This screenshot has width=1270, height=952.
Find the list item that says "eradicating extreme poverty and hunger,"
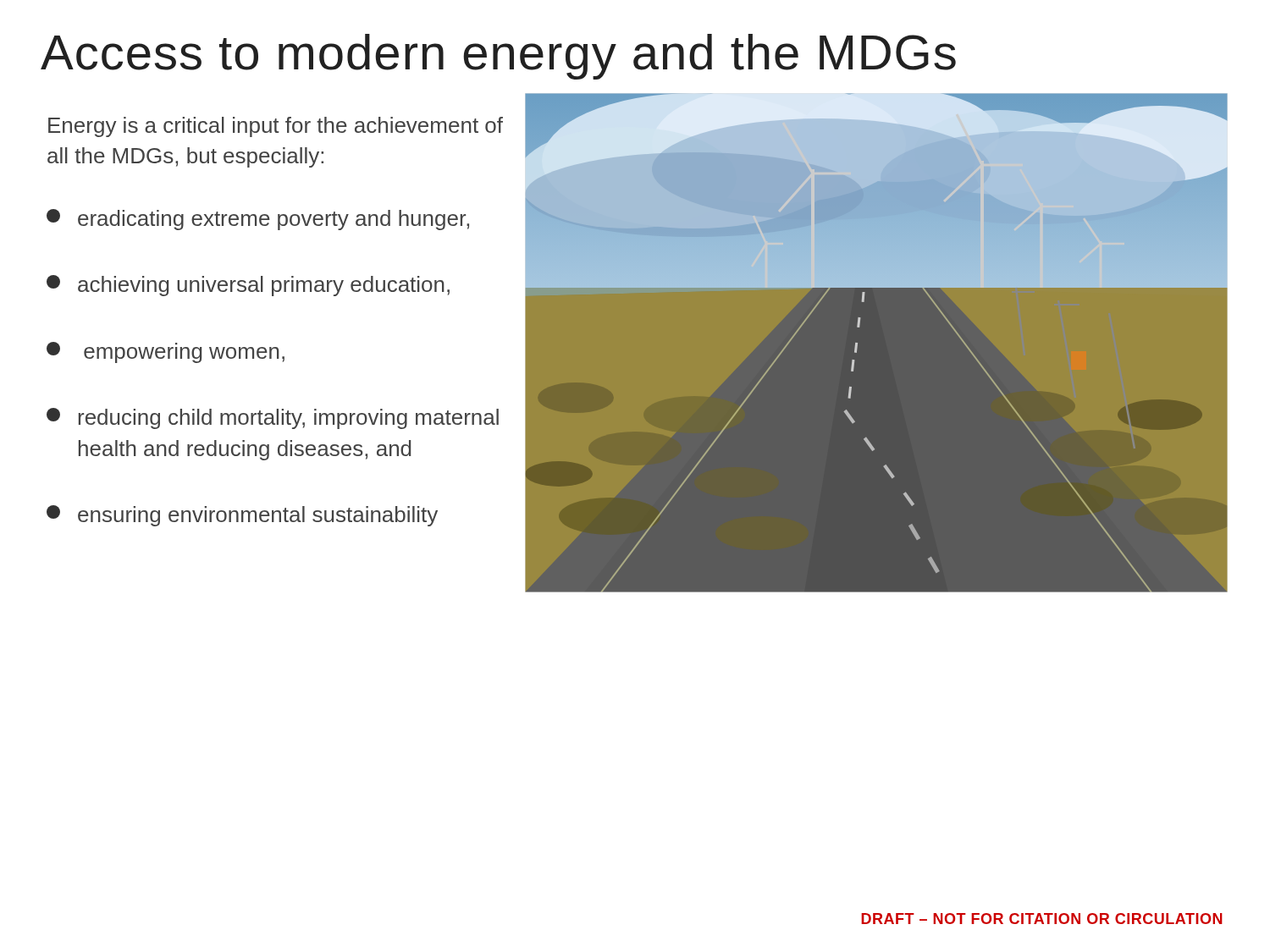click(288, 218)
